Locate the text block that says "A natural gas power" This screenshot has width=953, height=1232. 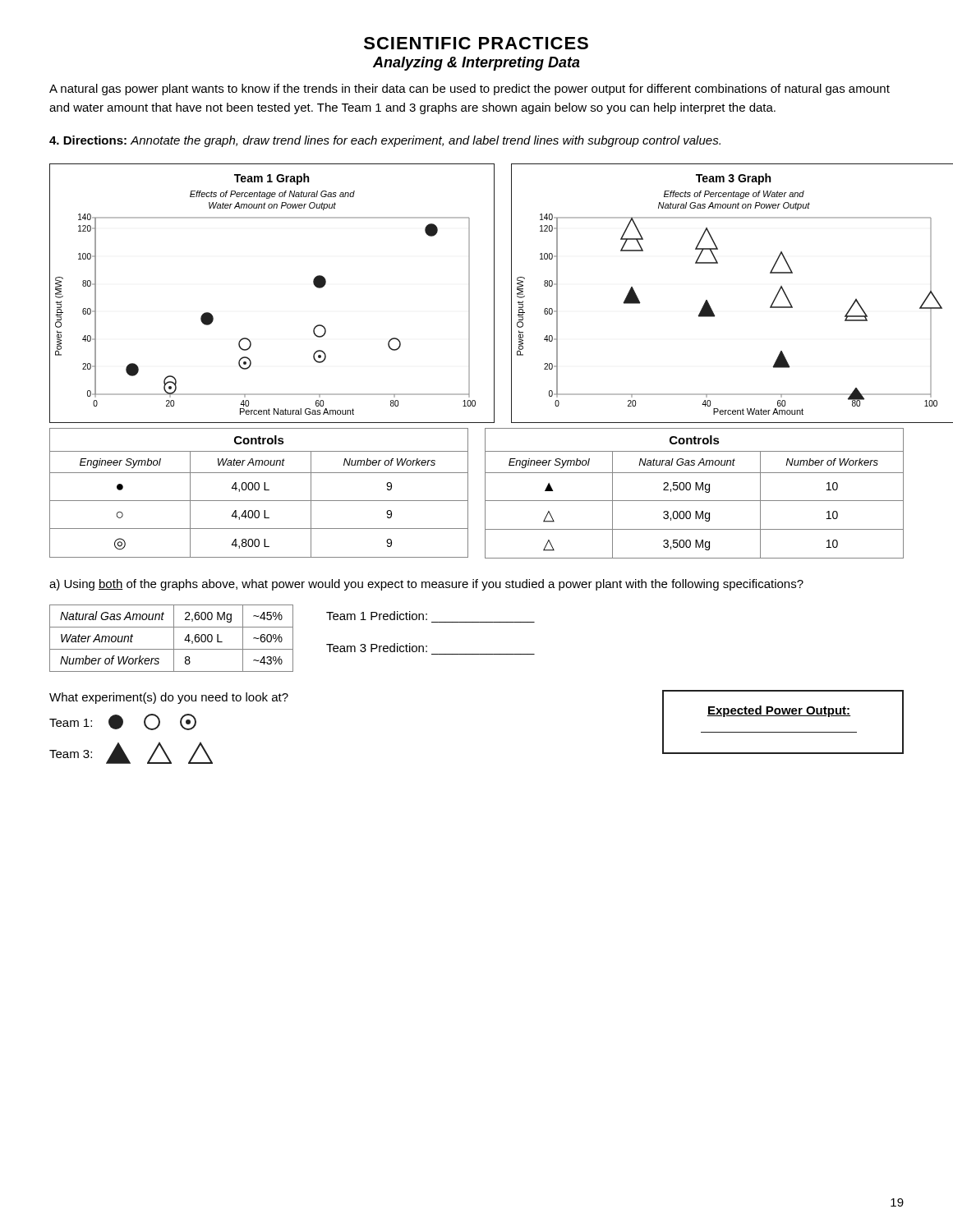[x=469, y=98]
